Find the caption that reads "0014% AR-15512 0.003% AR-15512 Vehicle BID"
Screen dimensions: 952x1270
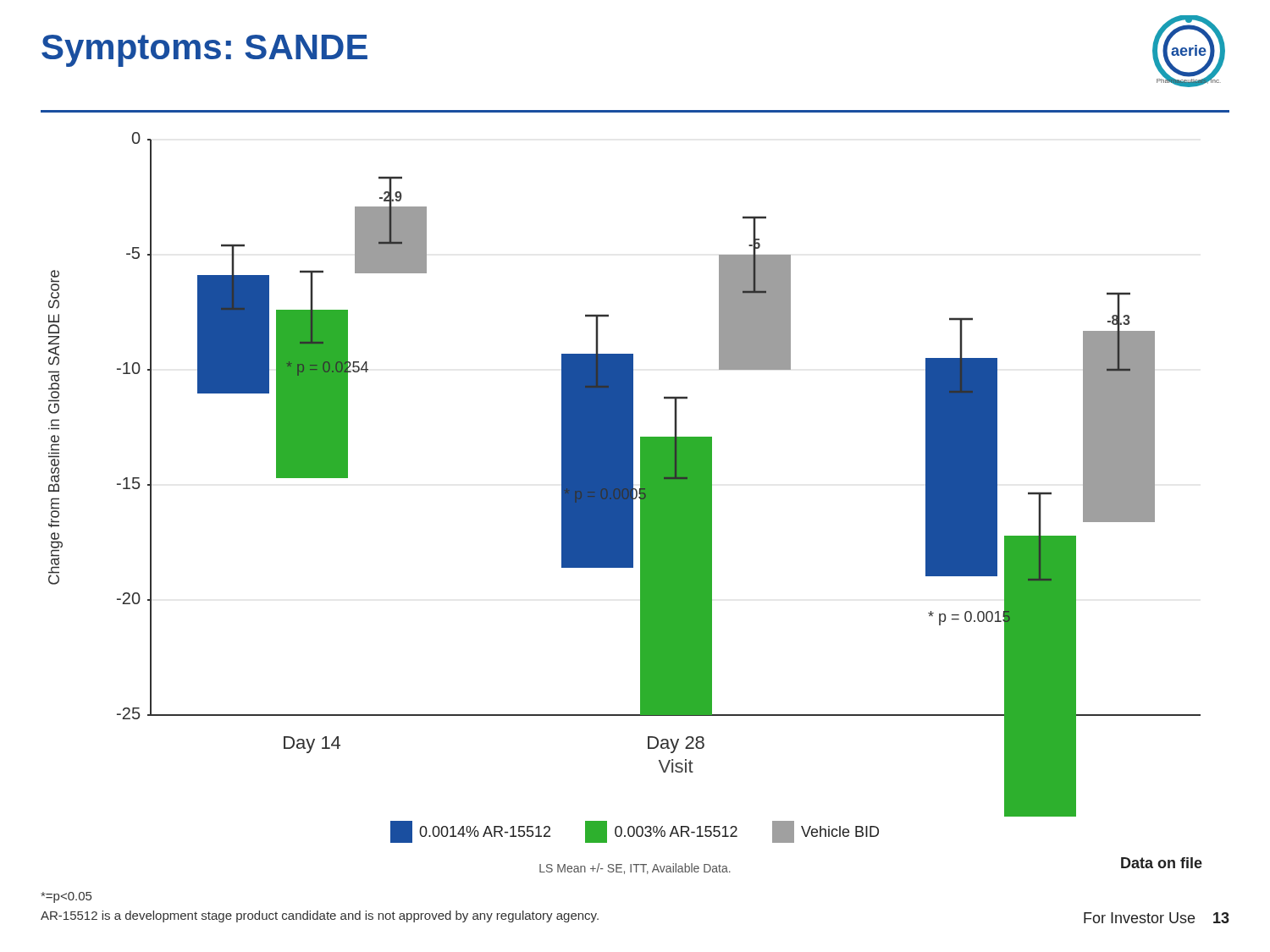[x=635, y=833]
